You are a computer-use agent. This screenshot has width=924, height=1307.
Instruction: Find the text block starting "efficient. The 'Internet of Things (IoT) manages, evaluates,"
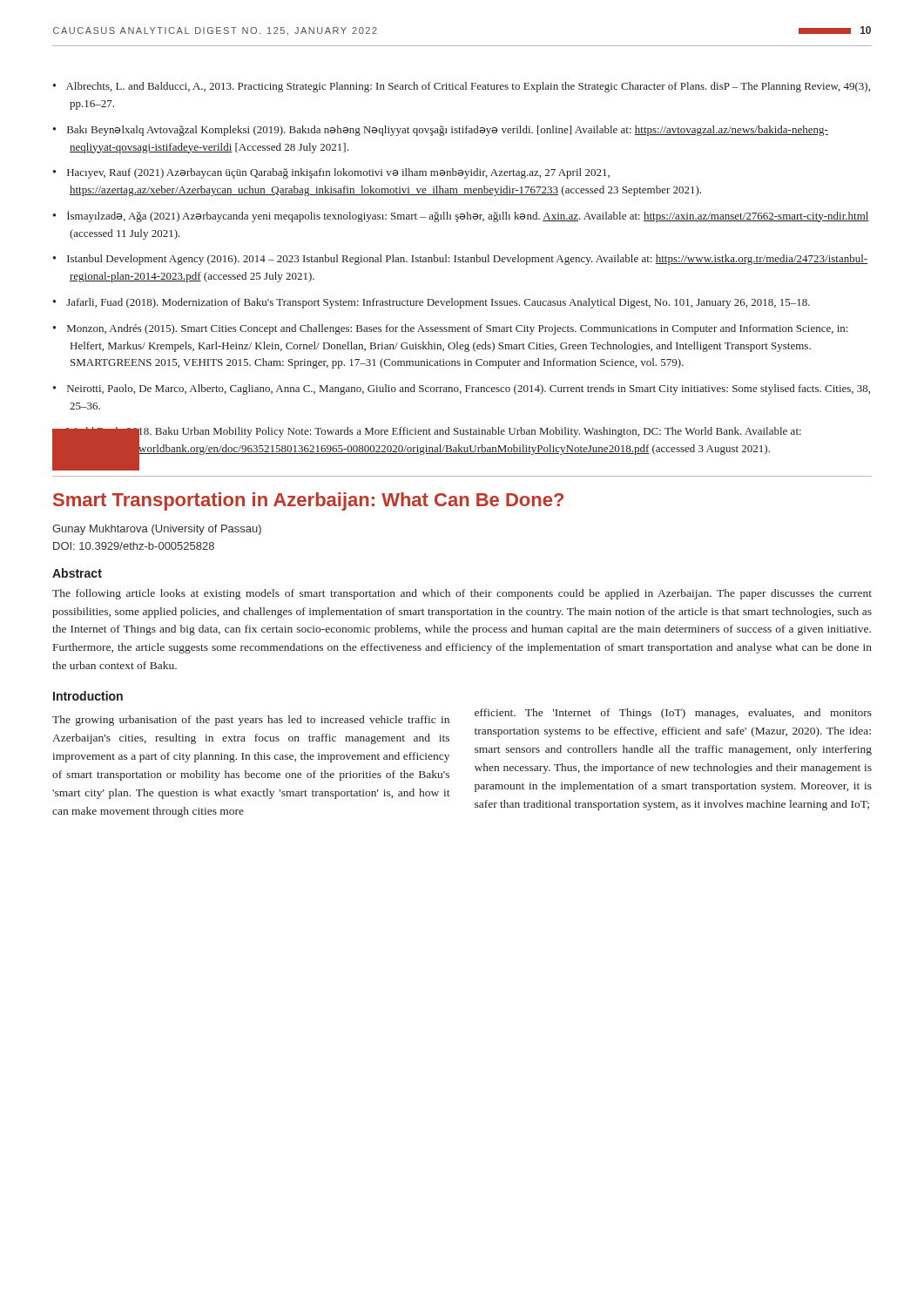pos(673,759)
